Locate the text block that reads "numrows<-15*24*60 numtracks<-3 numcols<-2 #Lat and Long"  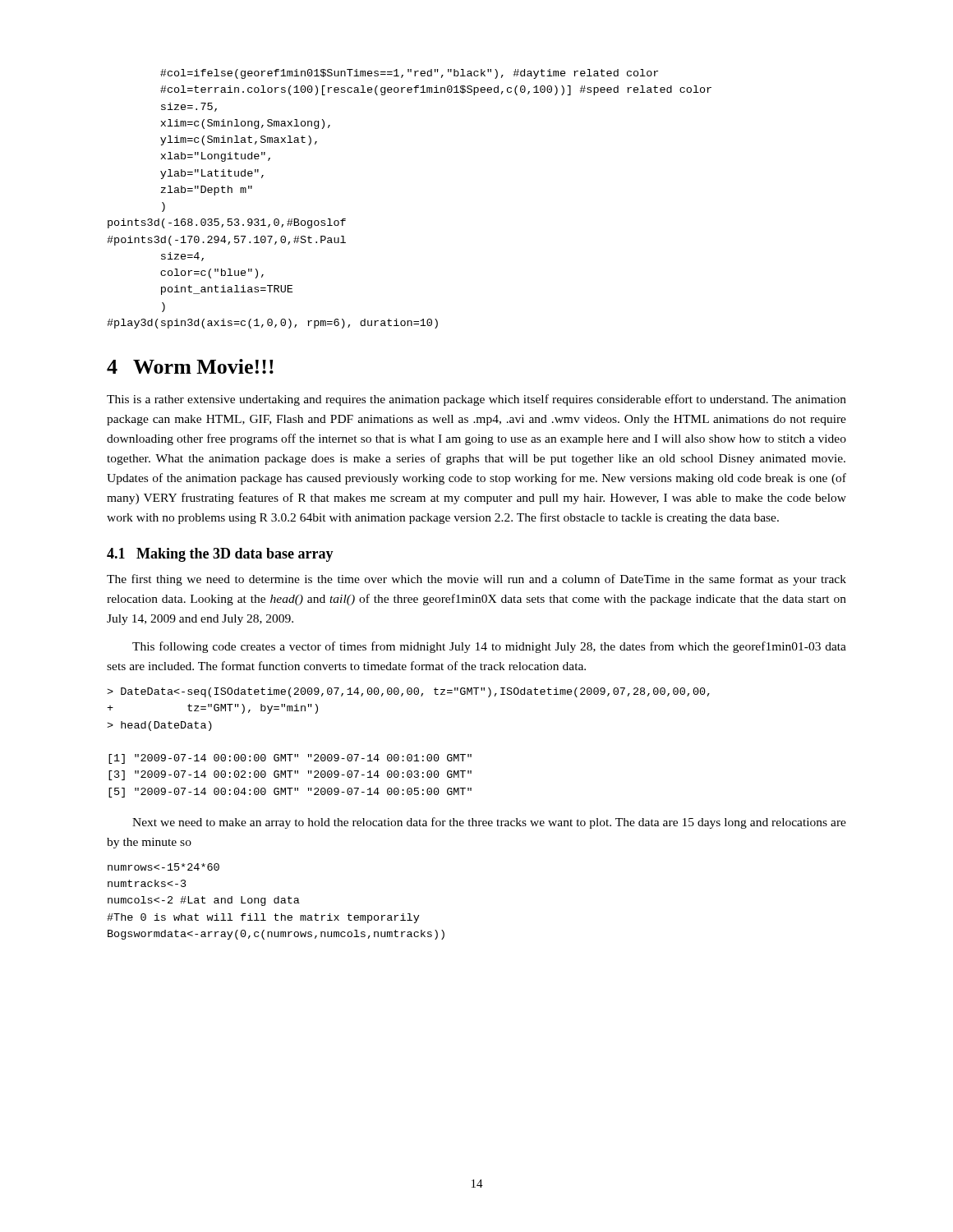tap(163, 867)
